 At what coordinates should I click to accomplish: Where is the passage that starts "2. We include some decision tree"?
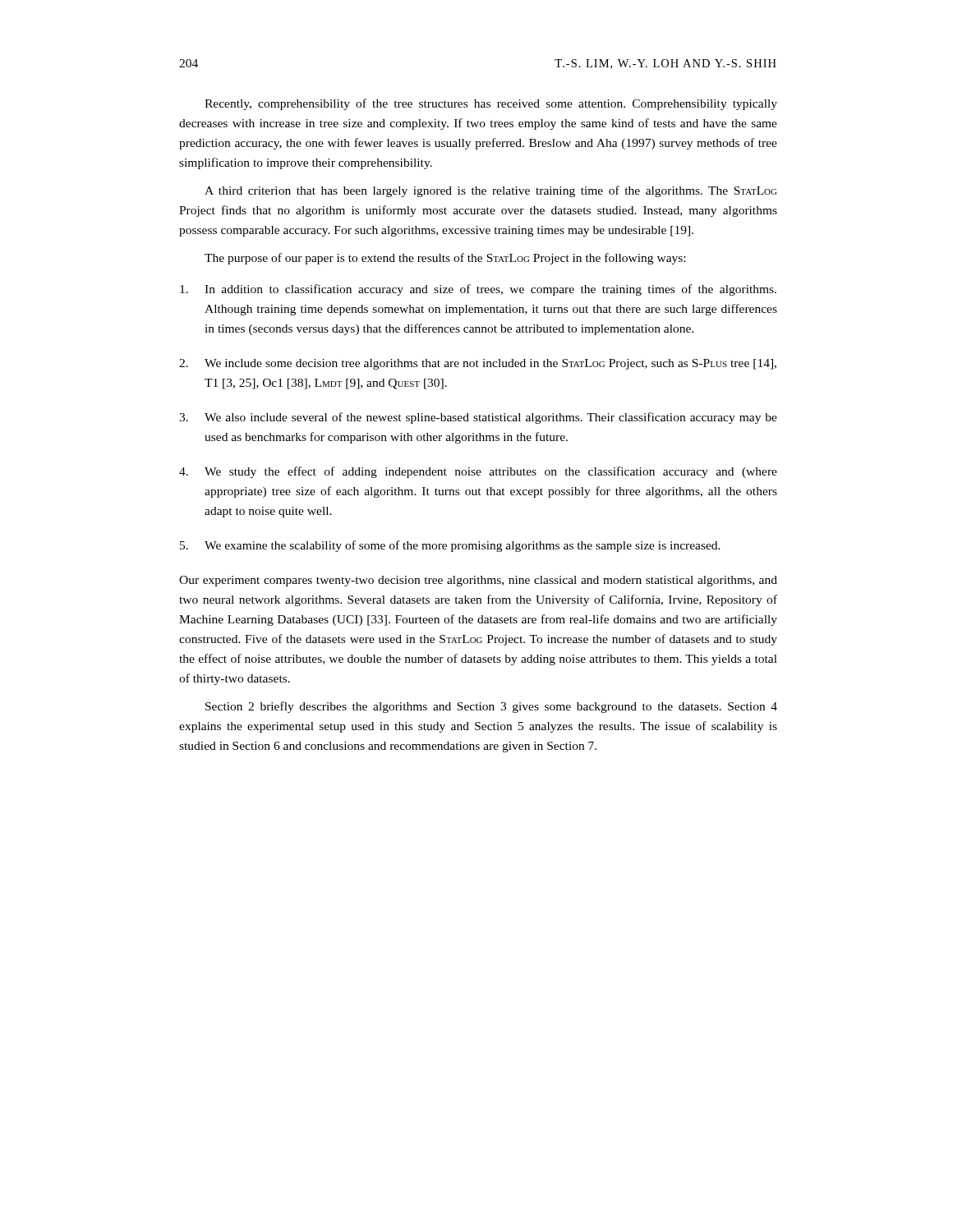coord(478,373)
